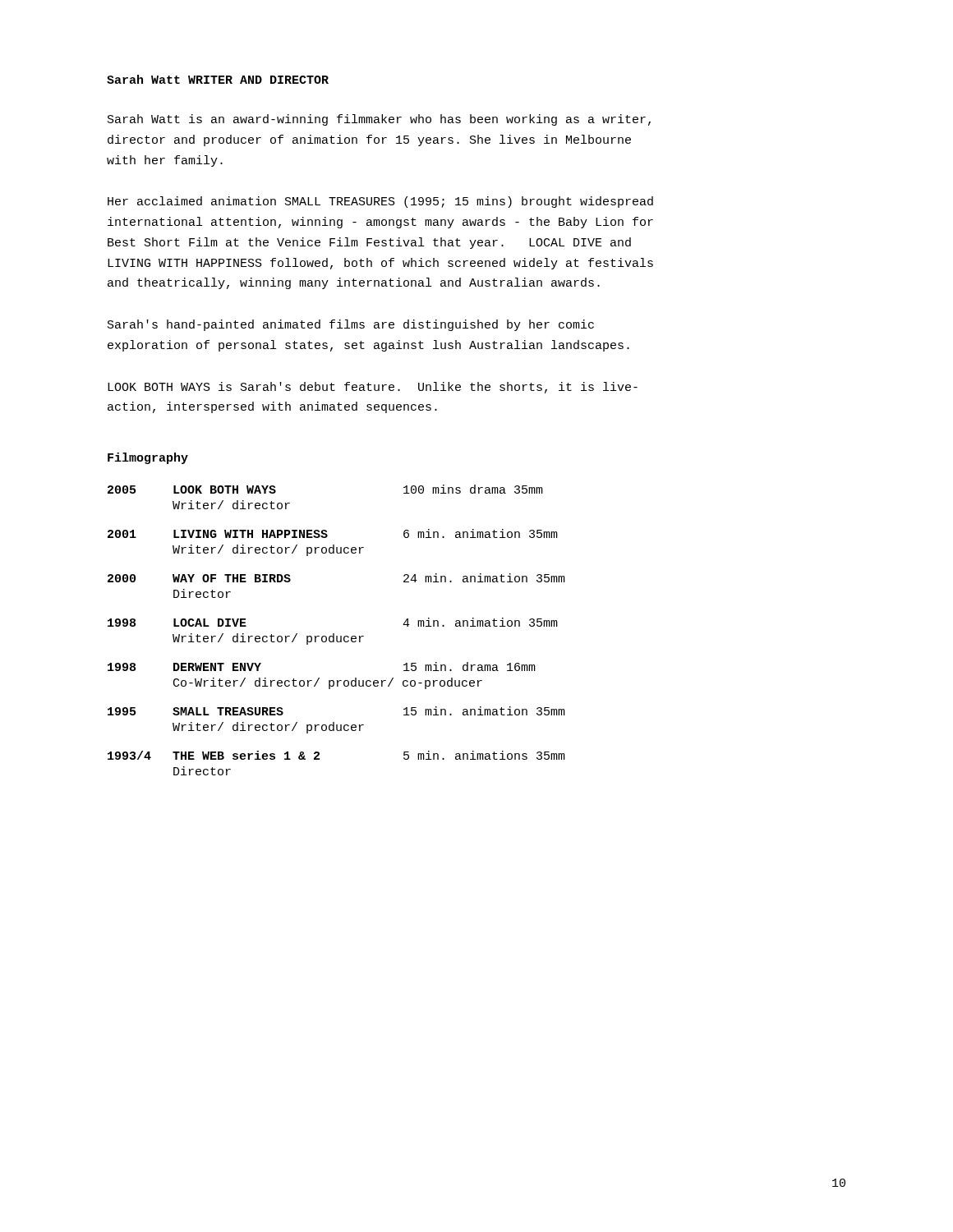Point to the text block starting "Sarah Watt is an award-winning filmmaker who"
Image resolution: width=953 pixels, height=1232 pixels.
[380, 141]
